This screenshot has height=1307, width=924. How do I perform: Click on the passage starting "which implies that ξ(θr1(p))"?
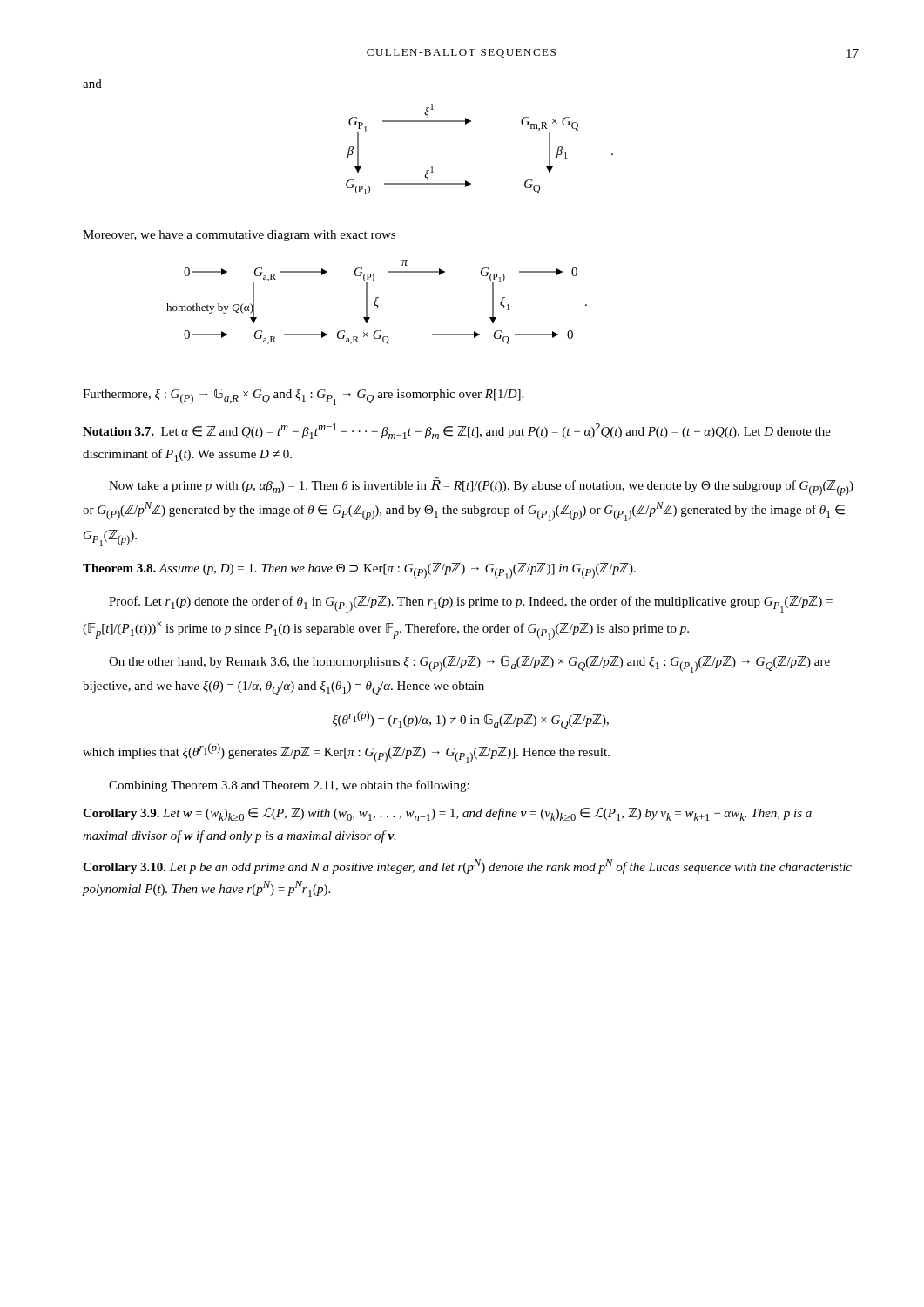[x=347, y=753]
